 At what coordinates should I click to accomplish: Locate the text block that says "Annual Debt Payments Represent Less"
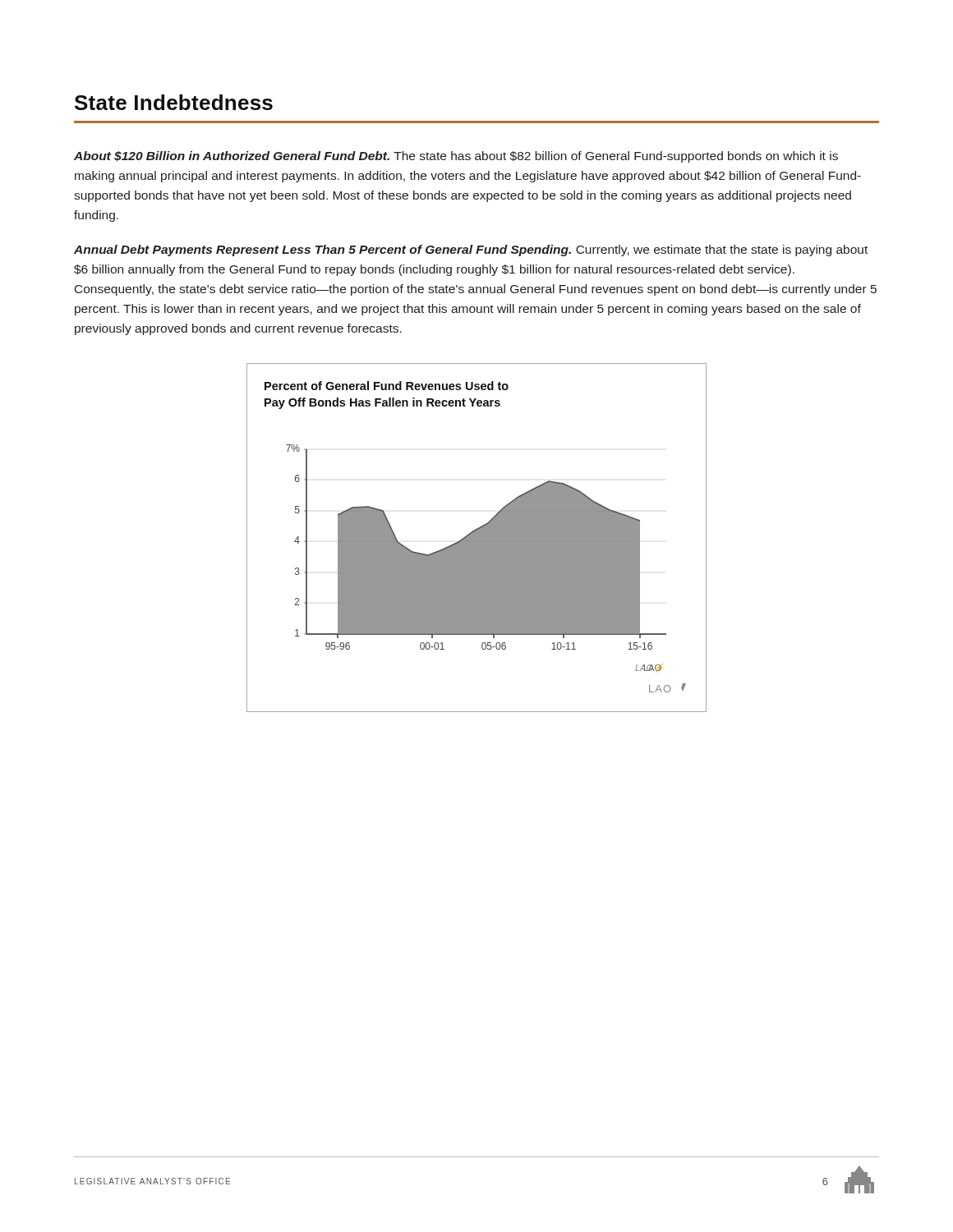pos(475,289)
